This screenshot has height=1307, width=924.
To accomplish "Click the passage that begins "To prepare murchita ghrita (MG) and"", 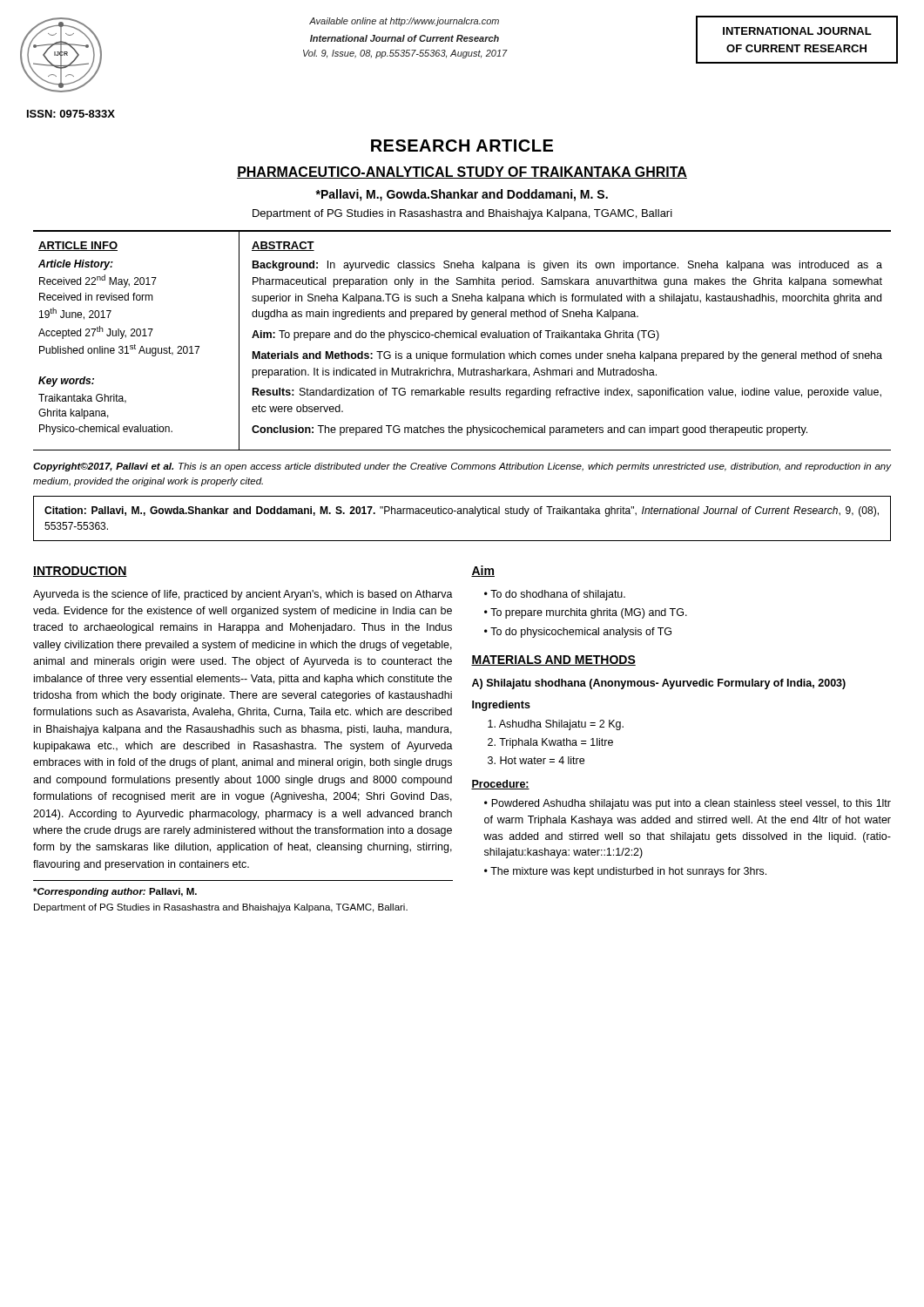I will point(589,613).
